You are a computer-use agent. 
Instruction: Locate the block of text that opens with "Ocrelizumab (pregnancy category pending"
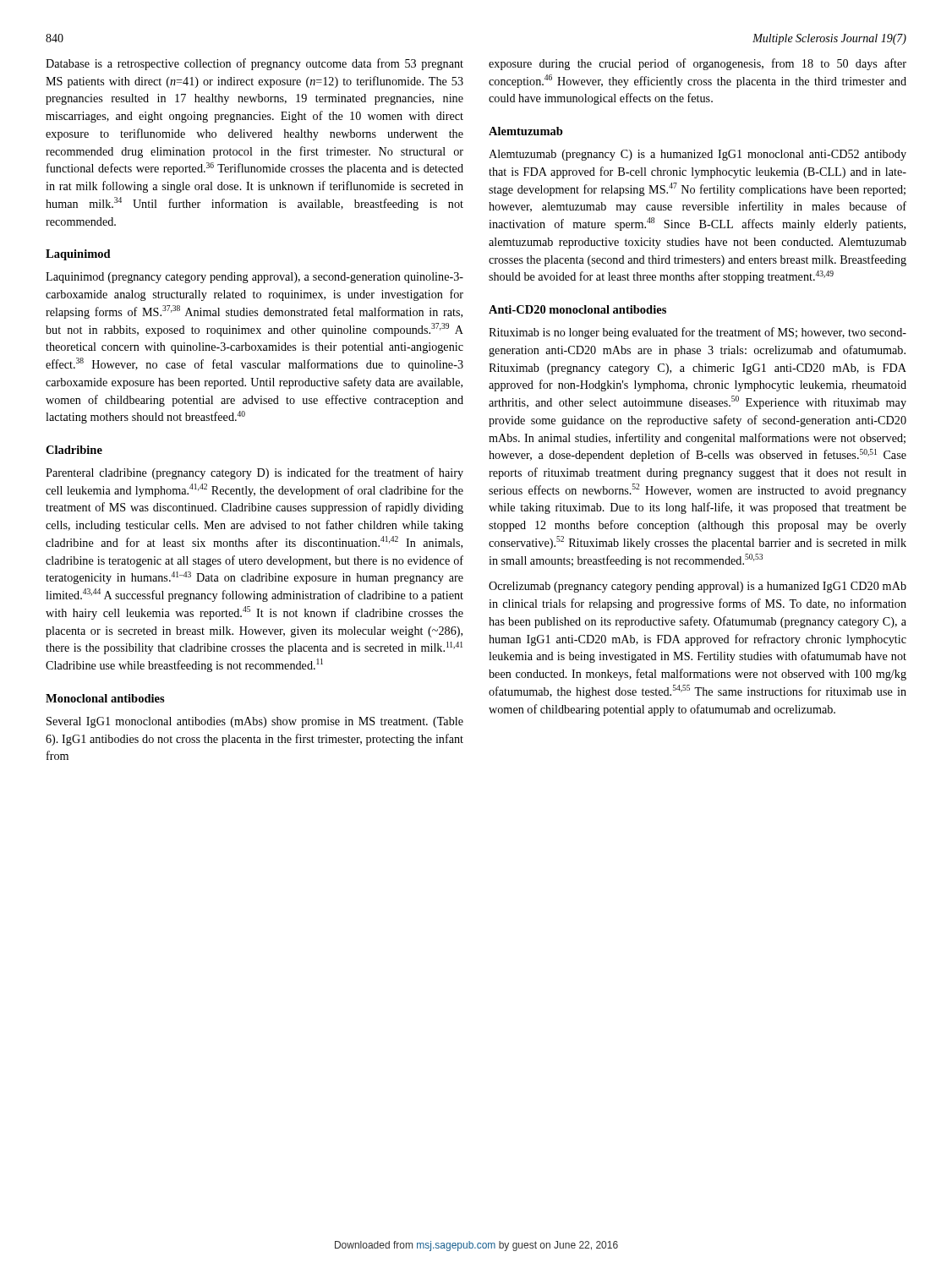697,648
